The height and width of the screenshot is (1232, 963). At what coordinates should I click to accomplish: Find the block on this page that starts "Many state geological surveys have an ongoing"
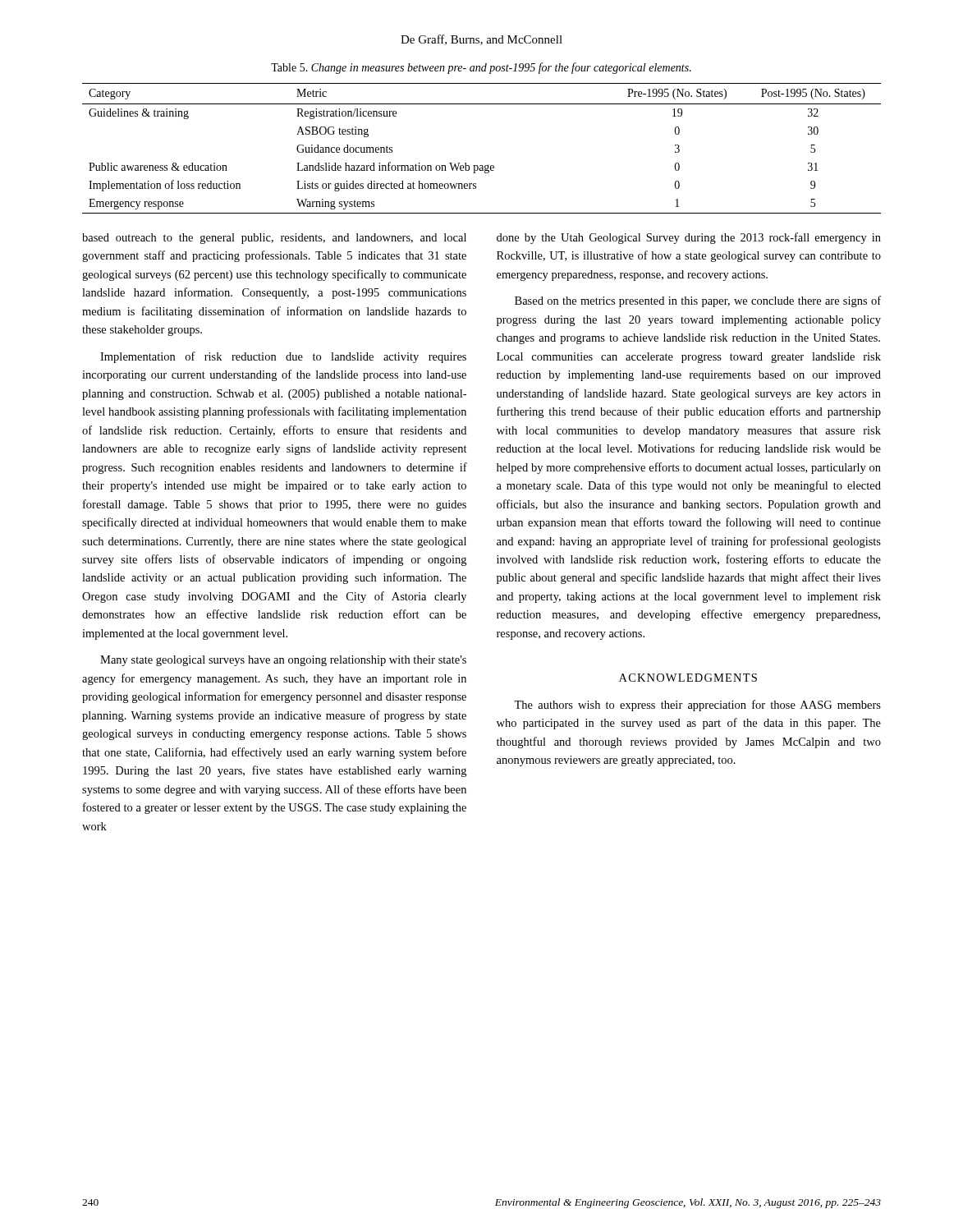click(x=274, y=743)
